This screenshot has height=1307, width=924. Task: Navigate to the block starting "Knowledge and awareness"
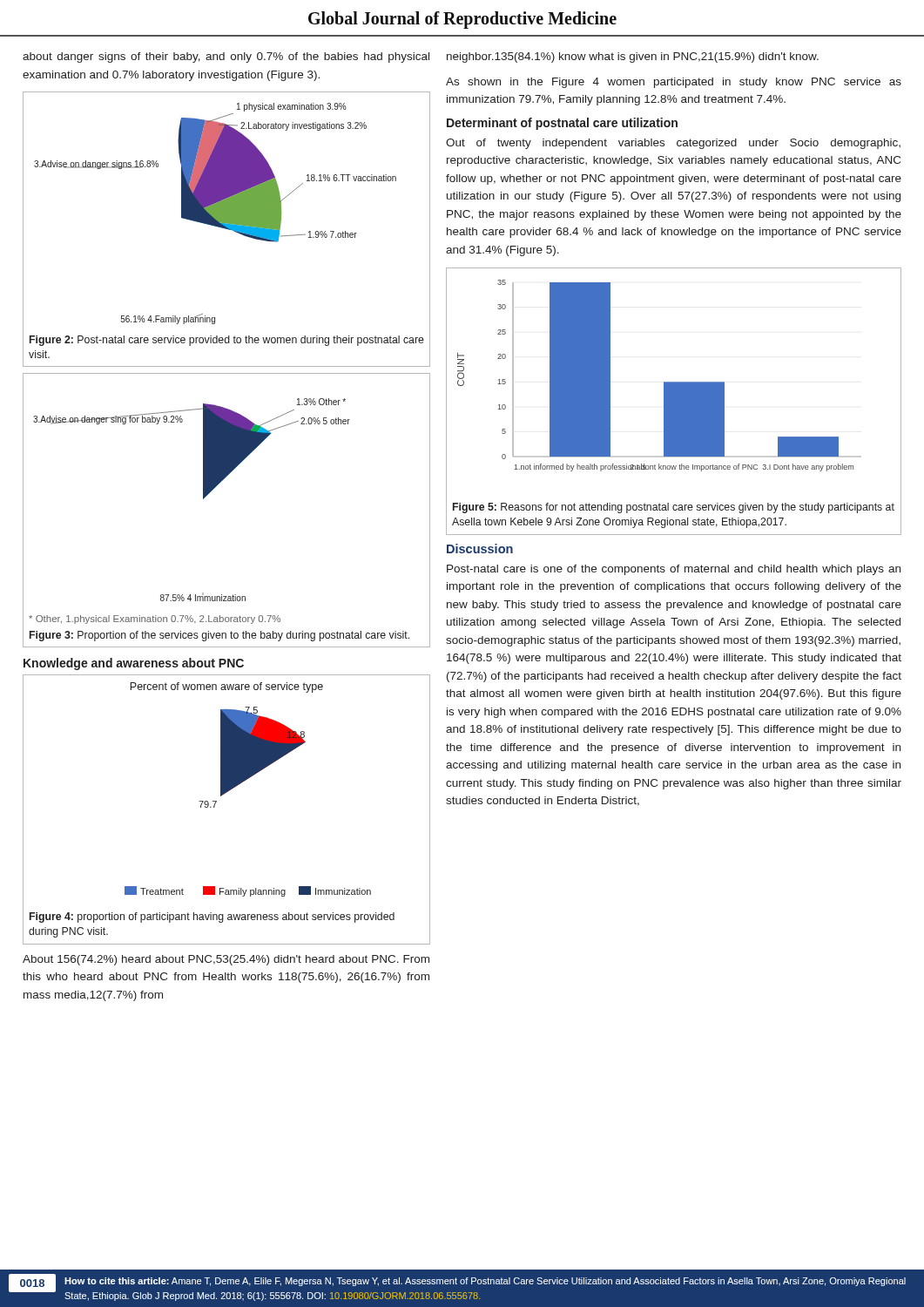pyautogui.click(x=133, y=663)
